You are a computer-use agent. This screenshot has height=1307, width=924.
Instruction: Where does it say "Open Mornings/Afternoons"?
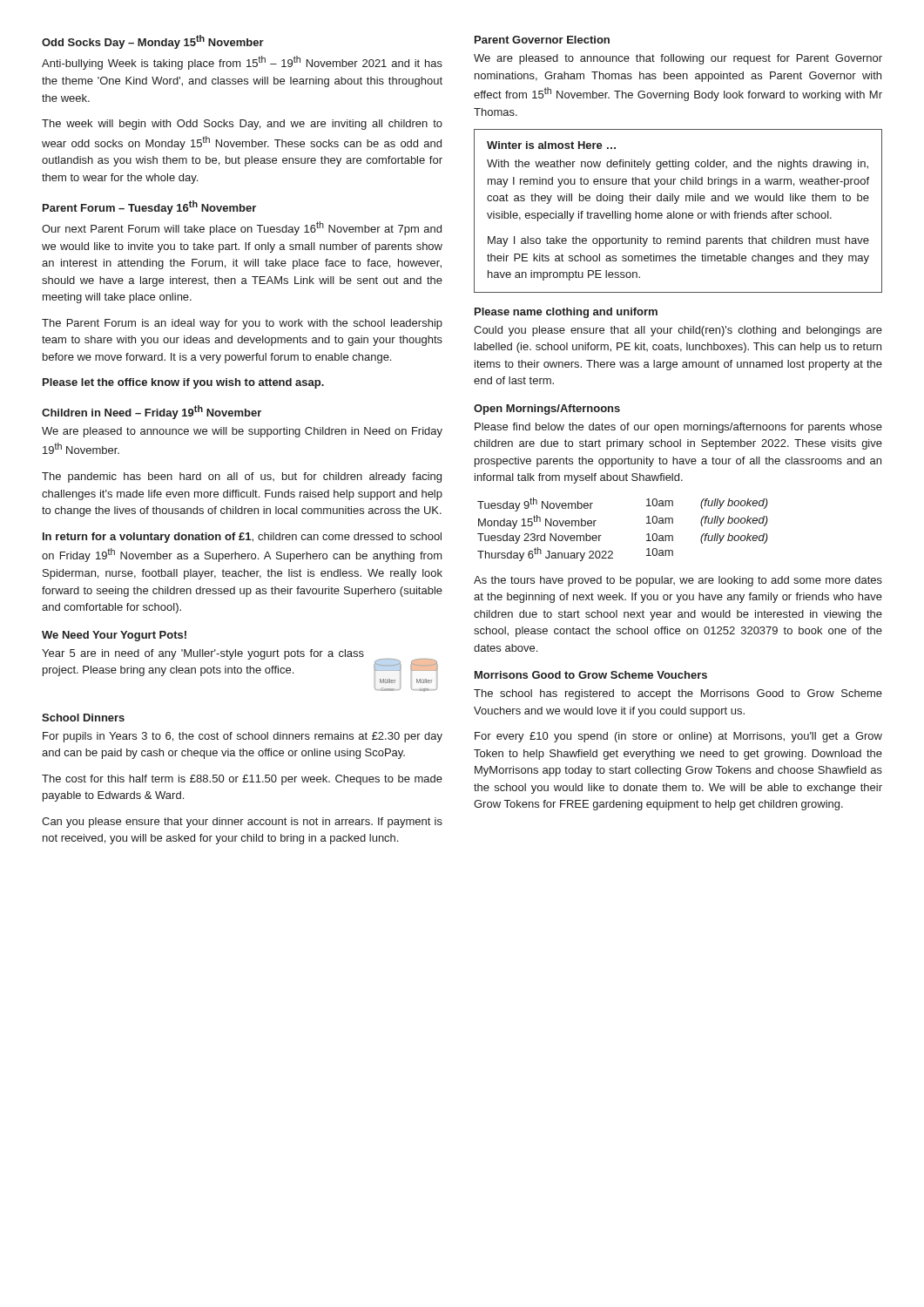[547, 408]
